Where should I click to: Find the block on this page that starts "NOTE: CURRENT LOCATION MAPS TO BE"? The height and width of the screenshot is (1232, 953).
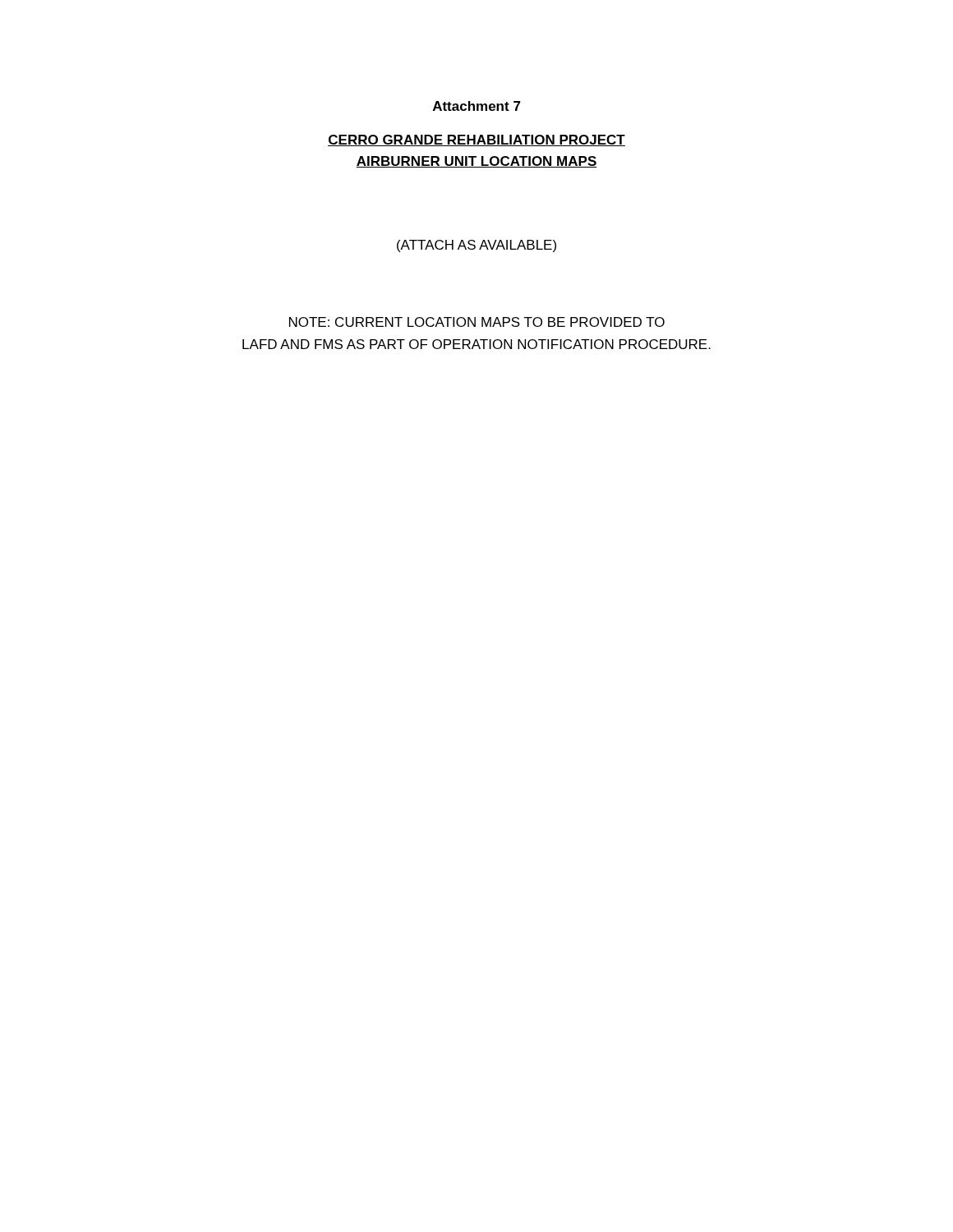pyautogui.click(x=476, y=334)
